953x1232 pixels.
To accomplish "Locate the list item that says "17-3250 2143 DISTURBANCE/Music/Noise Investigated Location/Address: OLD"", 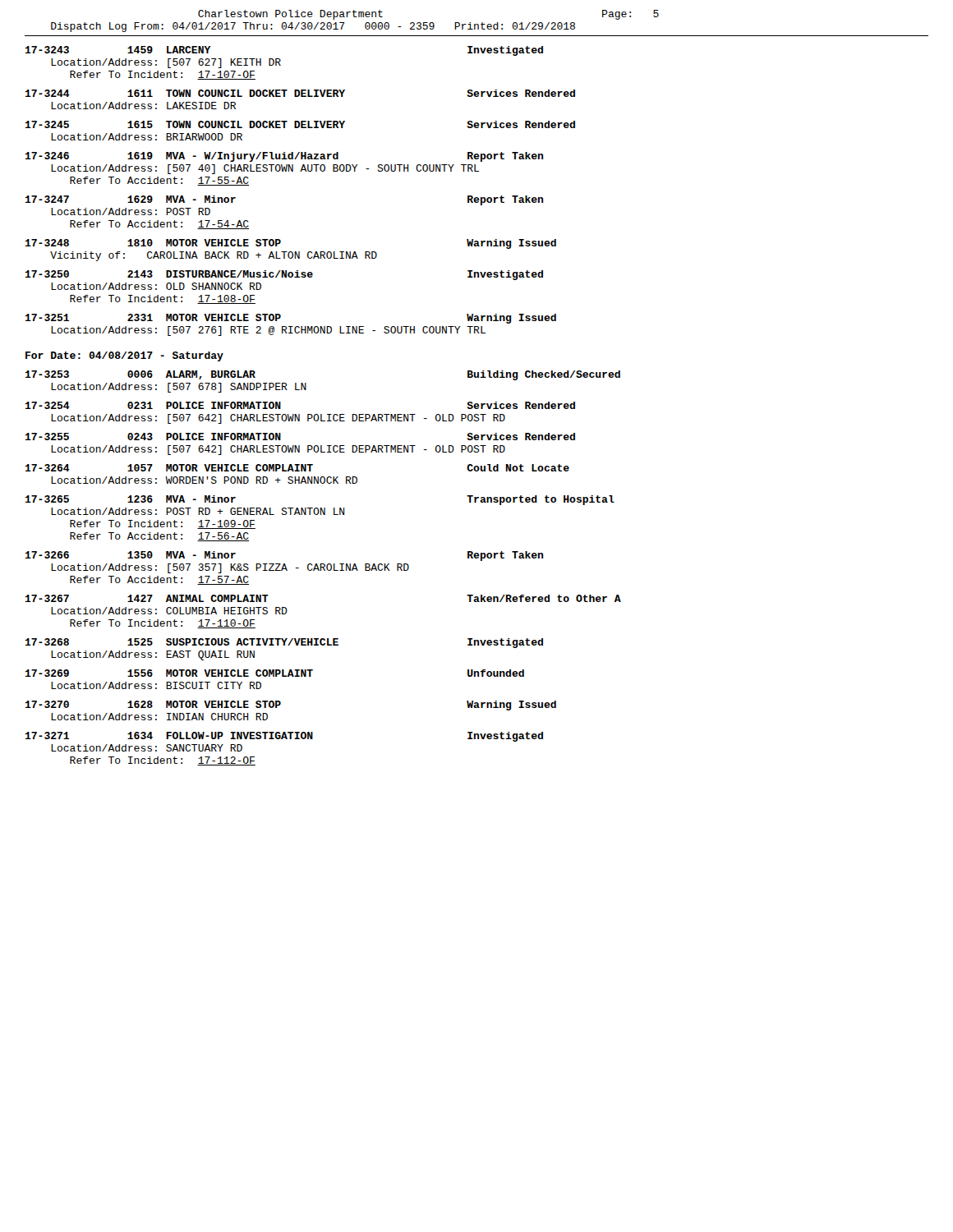I will [476, 287].
